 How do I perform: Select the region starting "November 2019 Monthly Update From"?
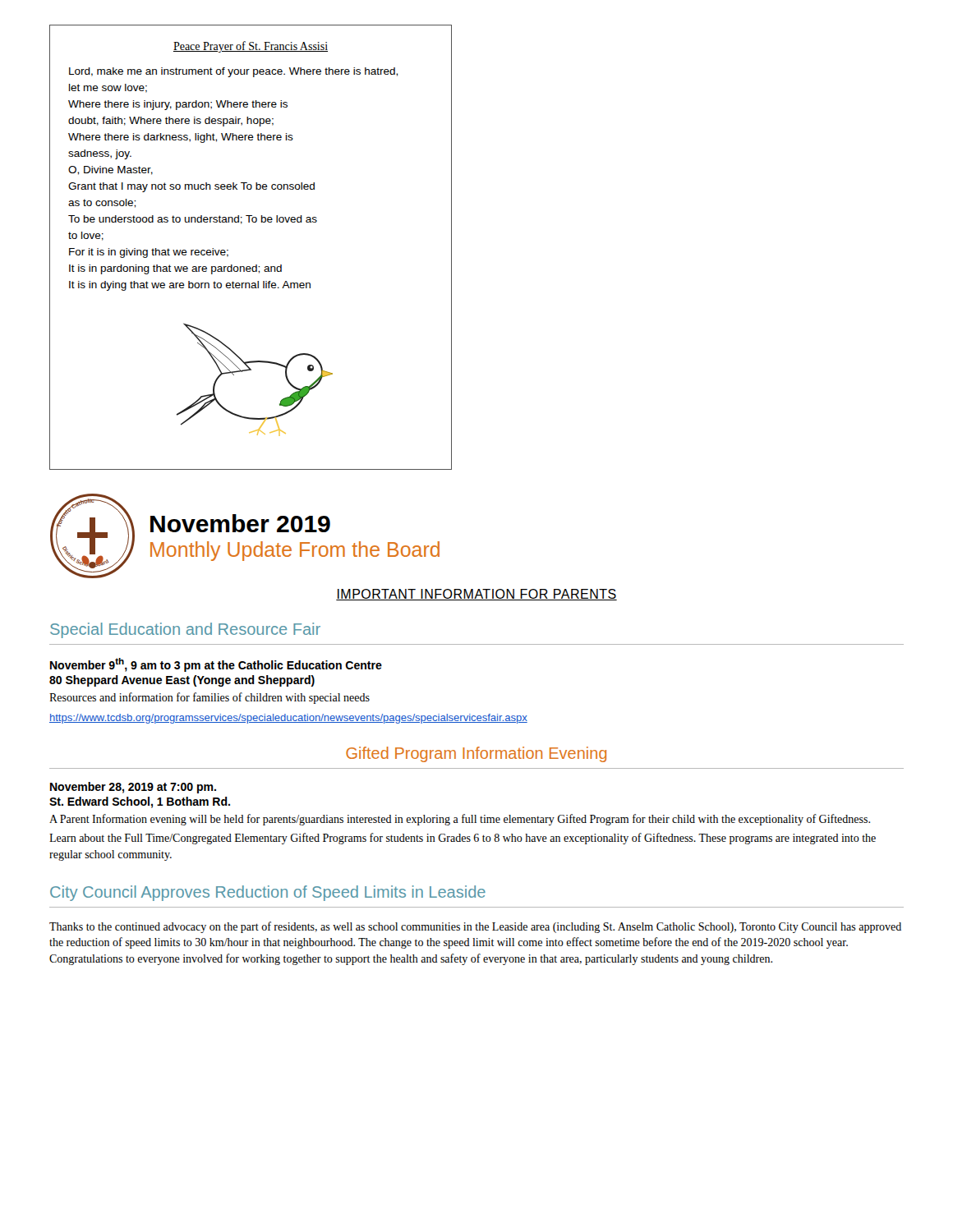(x=295, y=536)
